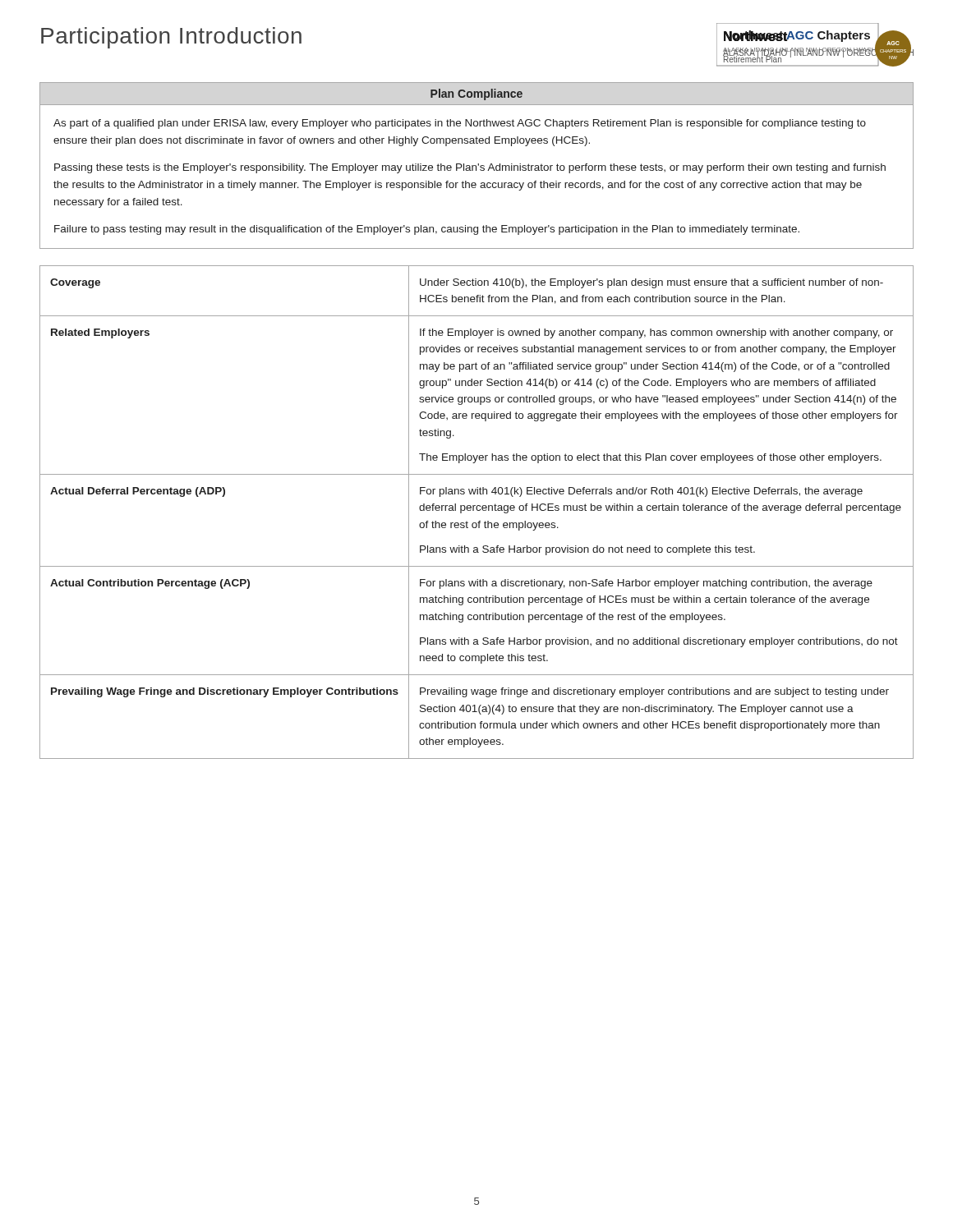This screenshot has width=953, height=1232.
Task: Select the title
Action: tap(171, 36)
